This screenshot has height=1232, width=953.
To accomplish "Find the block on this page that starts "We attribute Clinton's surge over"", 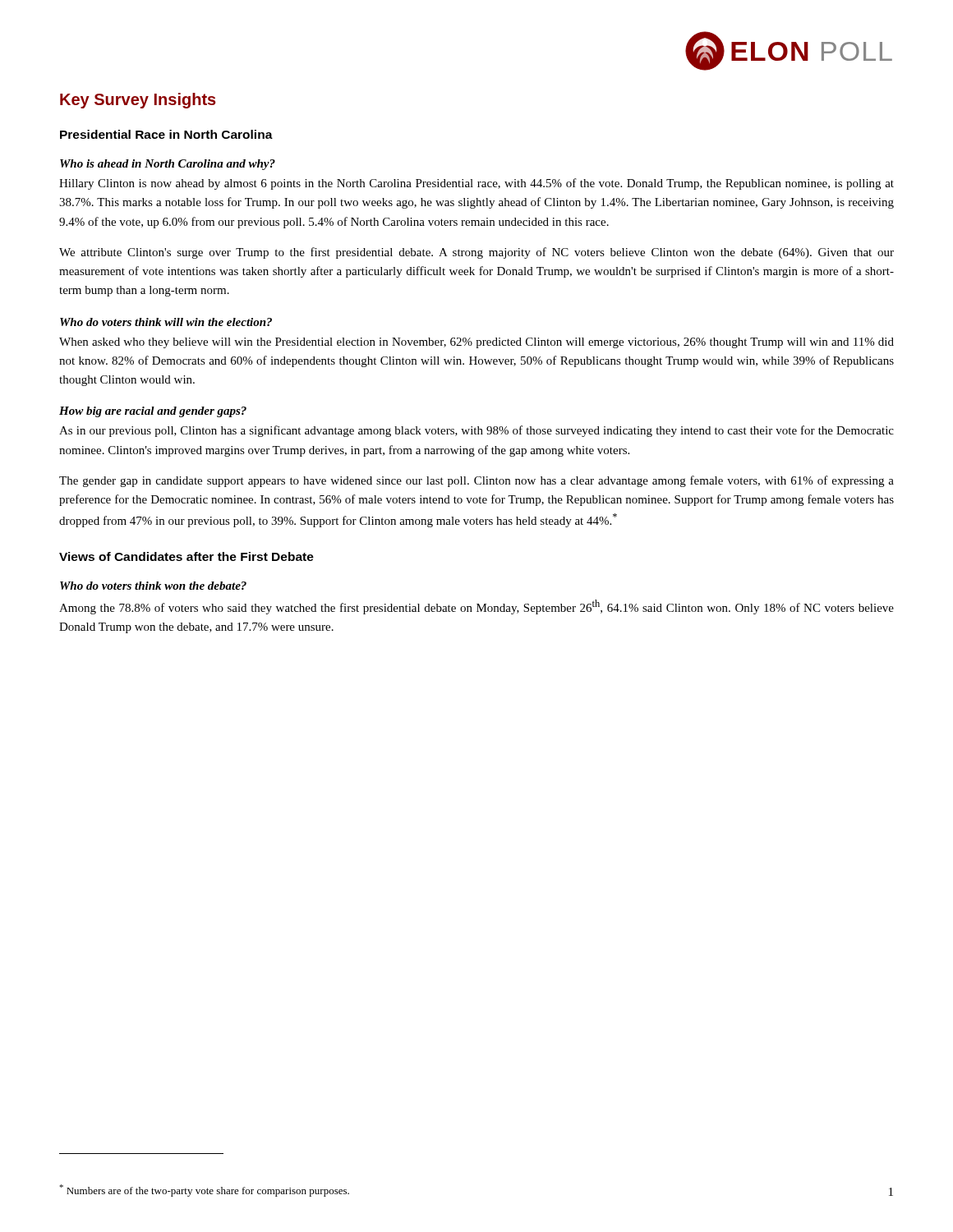I will pos(476,271).
